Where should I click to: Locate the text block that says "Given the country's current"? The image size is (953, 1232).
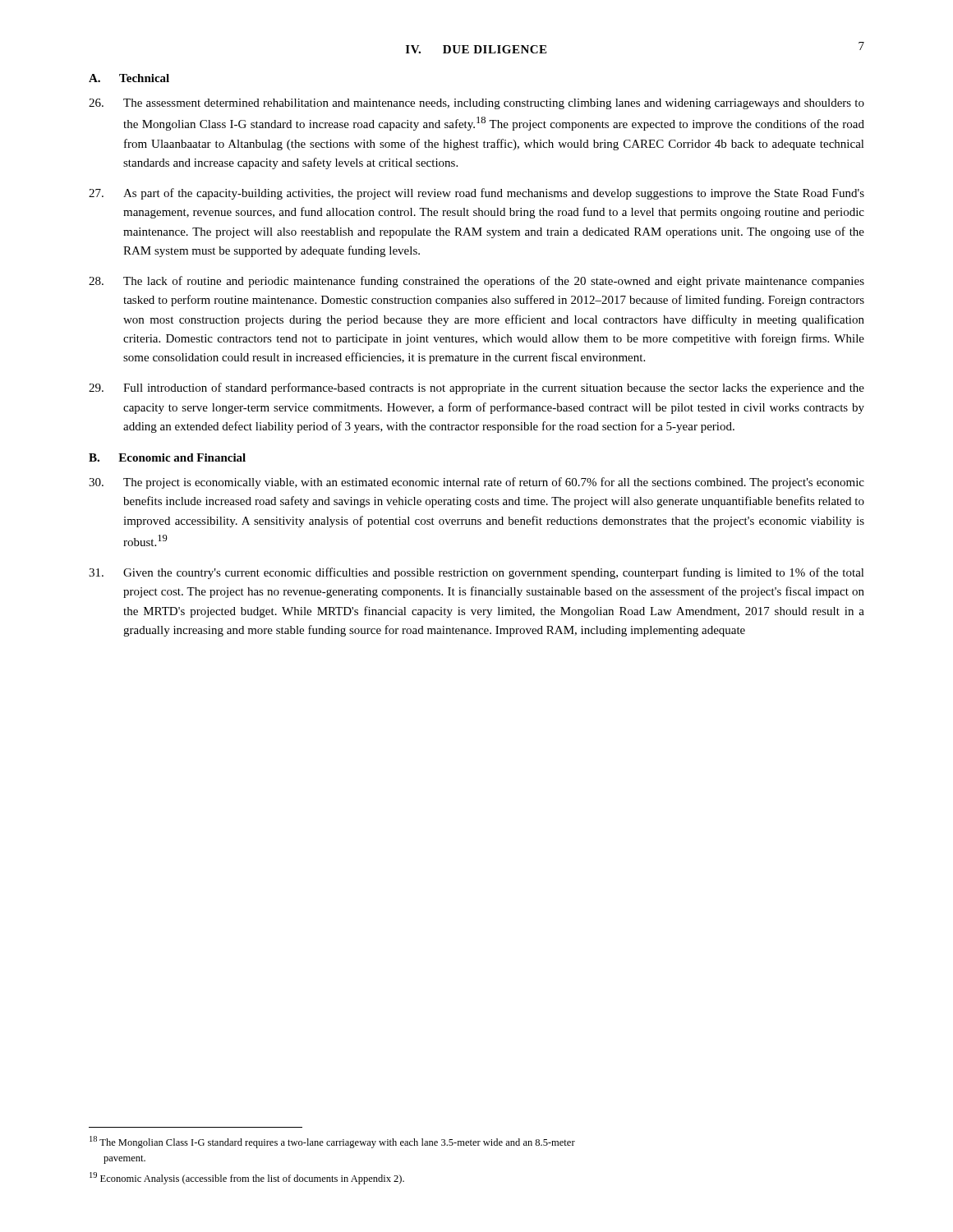click(476, 602)
